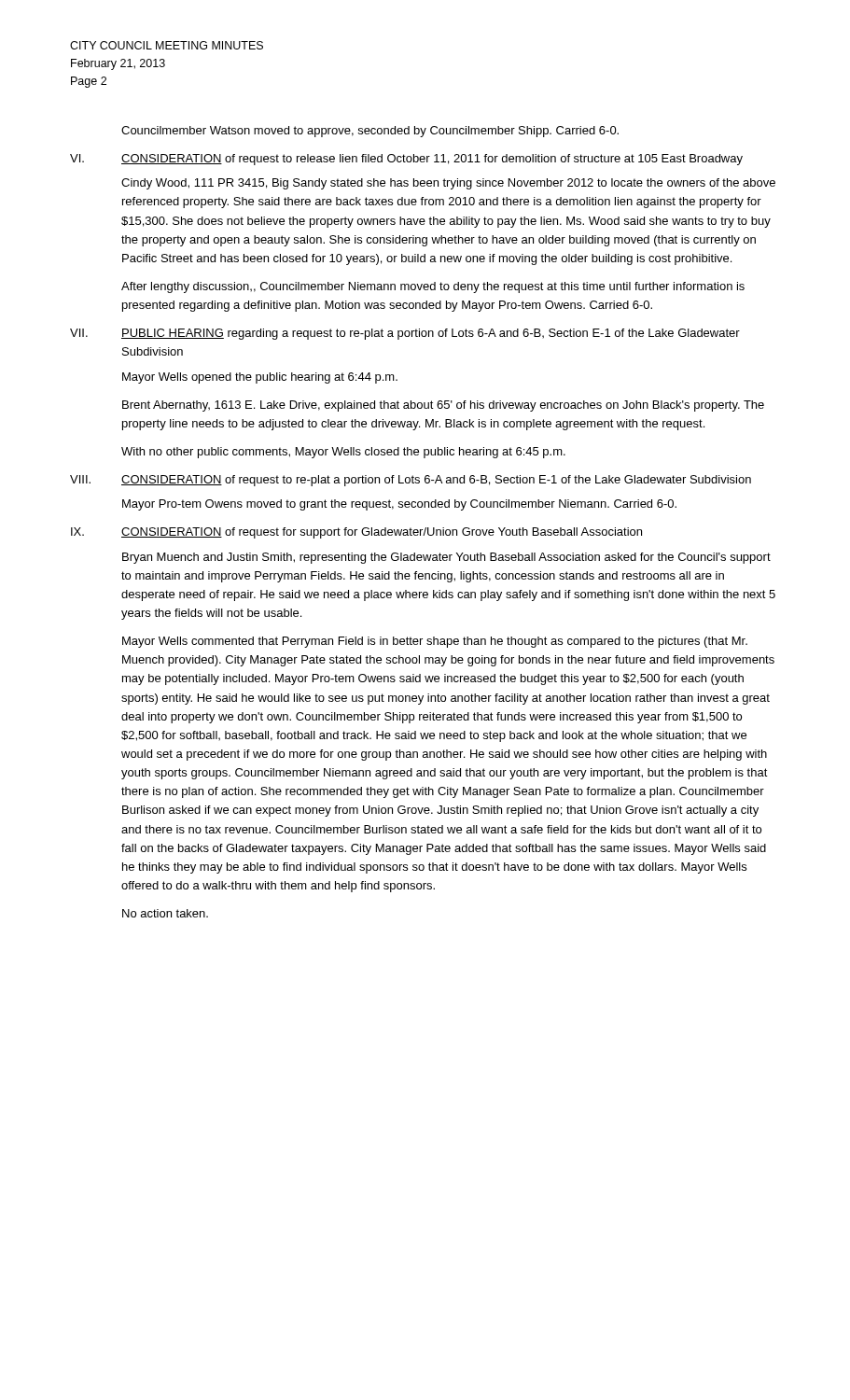Locate the text block containing "Councilmember Watson moved to"

point(371,130)
